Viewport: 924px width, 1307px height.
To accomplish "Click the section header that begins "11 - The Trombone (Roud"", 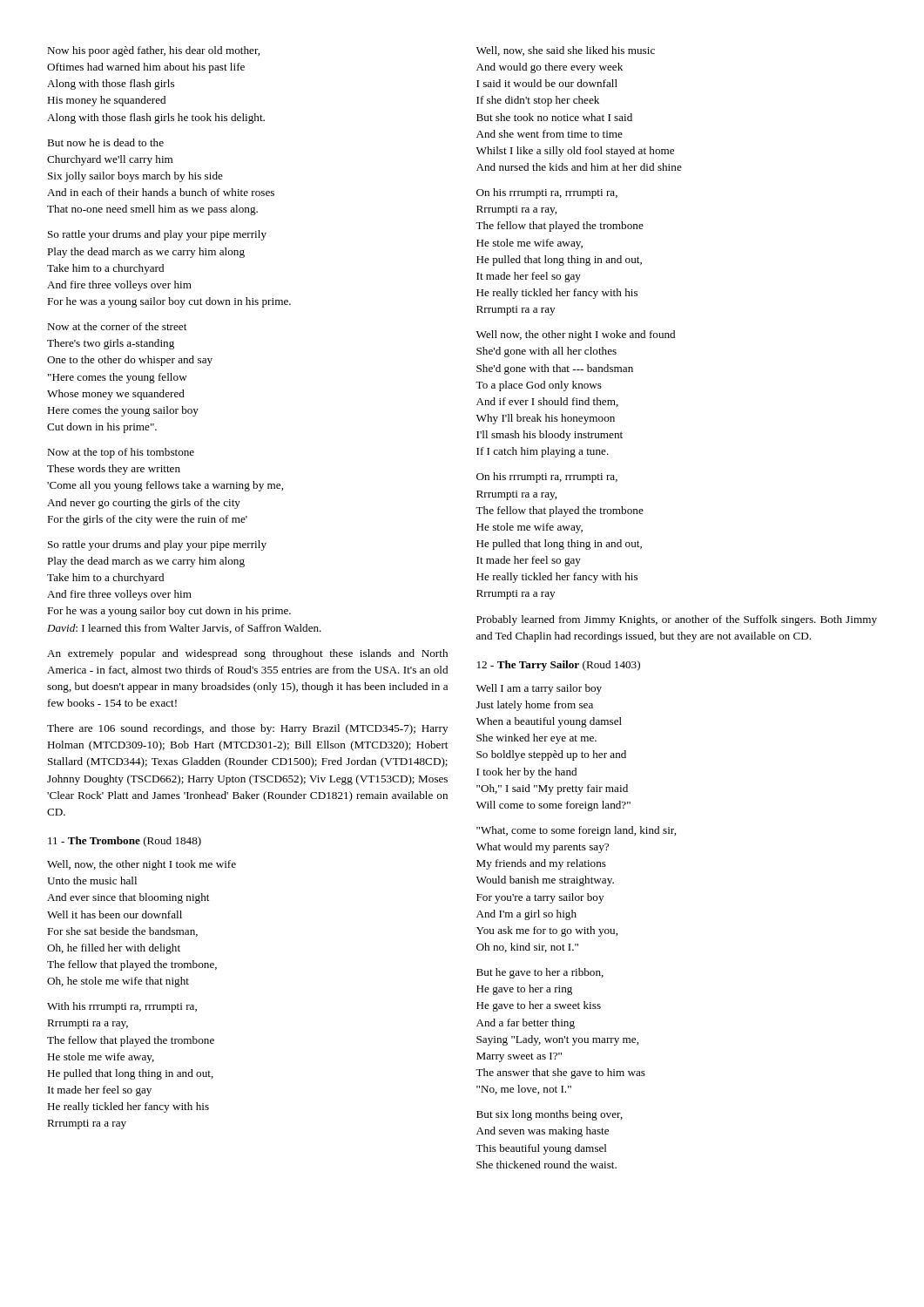I will (x=124, y=840).
